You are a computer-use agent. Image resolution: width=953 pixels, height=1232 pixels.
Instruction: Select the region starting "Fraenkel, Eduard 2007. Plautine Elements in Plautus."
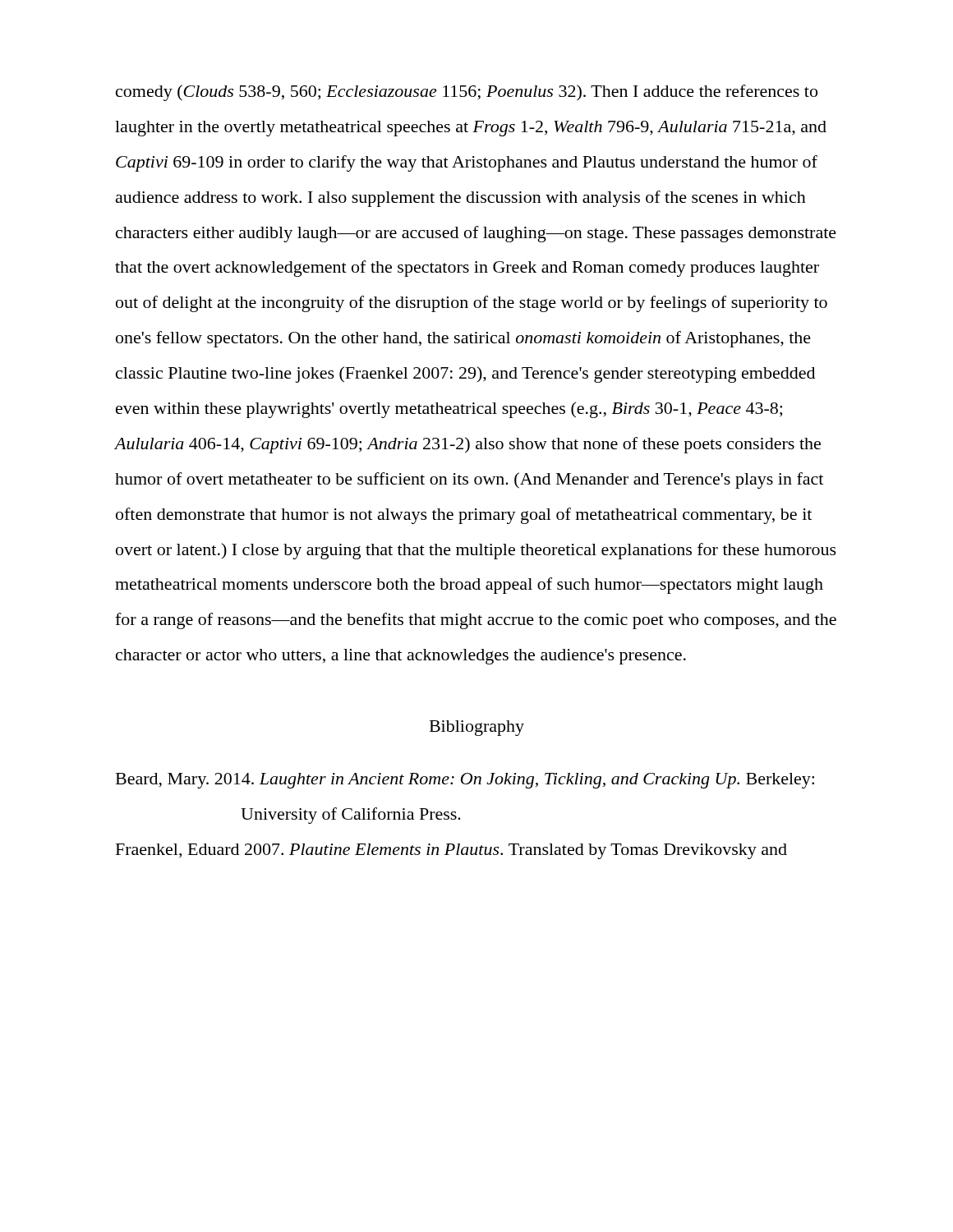[x=451, y=849]
